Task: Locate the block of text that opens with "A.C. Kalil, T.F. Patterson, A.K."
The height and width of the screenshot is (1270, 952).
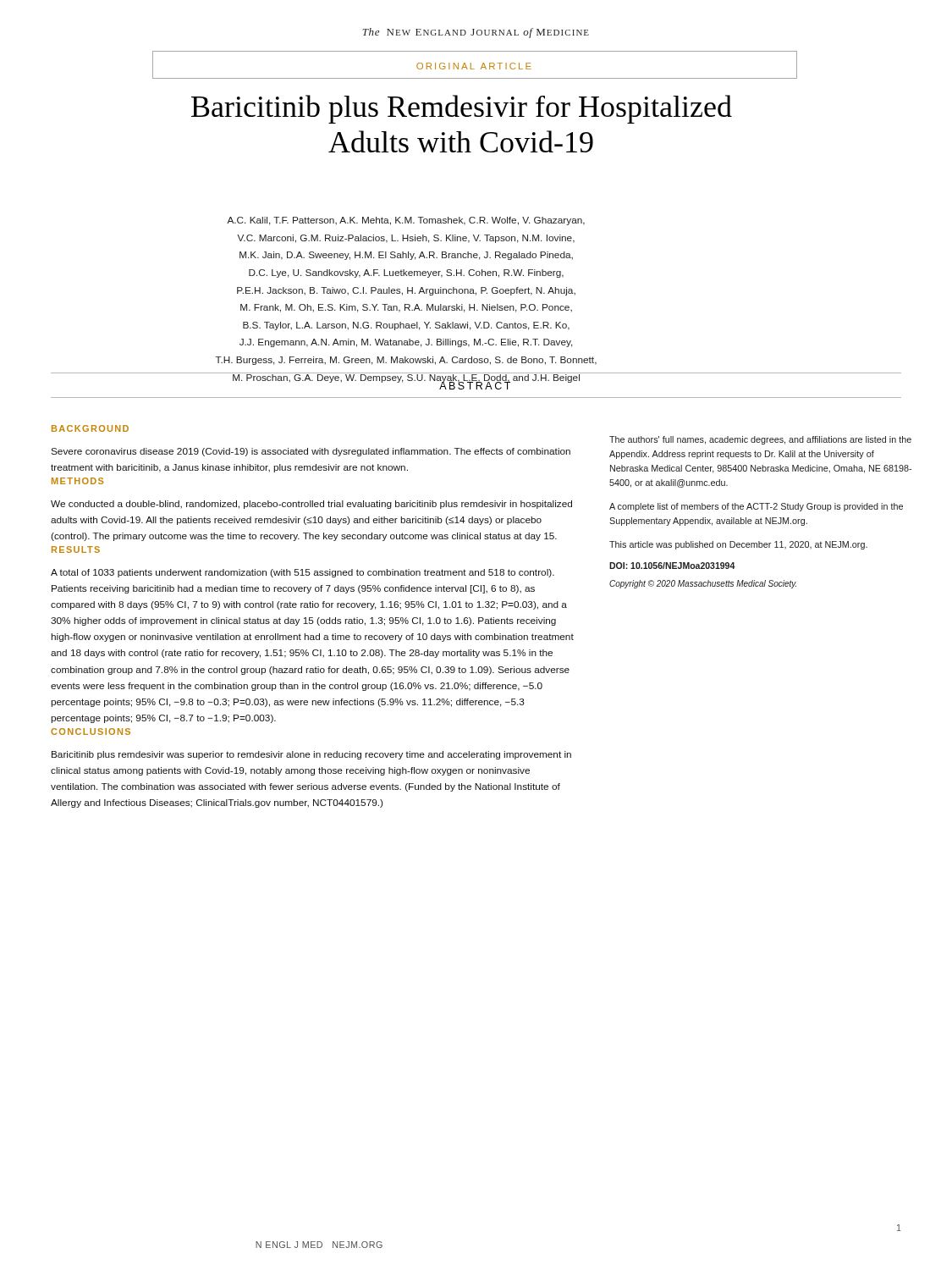Action: coord(406,299)
